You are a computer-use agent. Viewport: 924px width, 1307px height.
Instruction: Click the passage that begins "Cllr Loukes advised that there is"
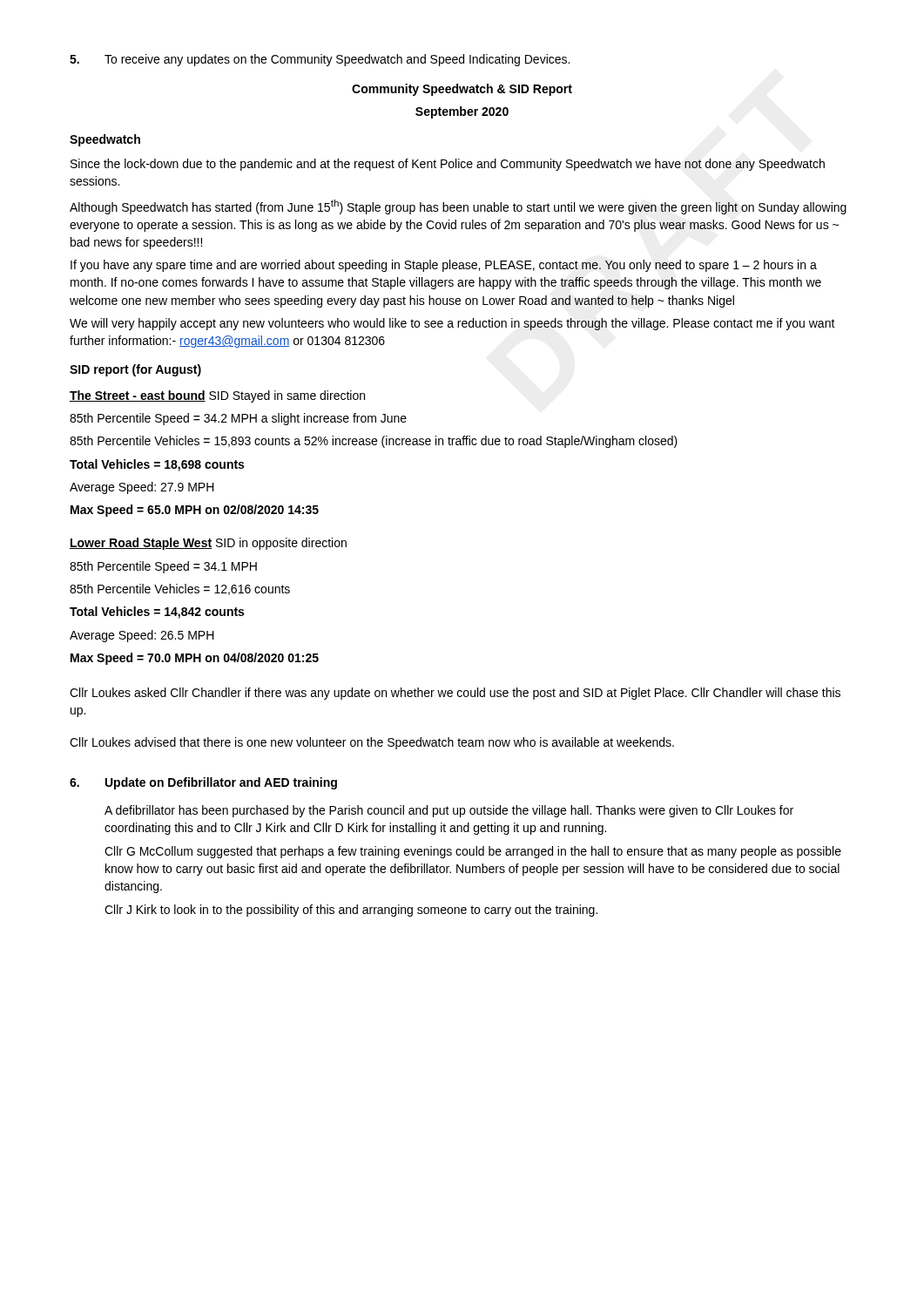point(372,742)
